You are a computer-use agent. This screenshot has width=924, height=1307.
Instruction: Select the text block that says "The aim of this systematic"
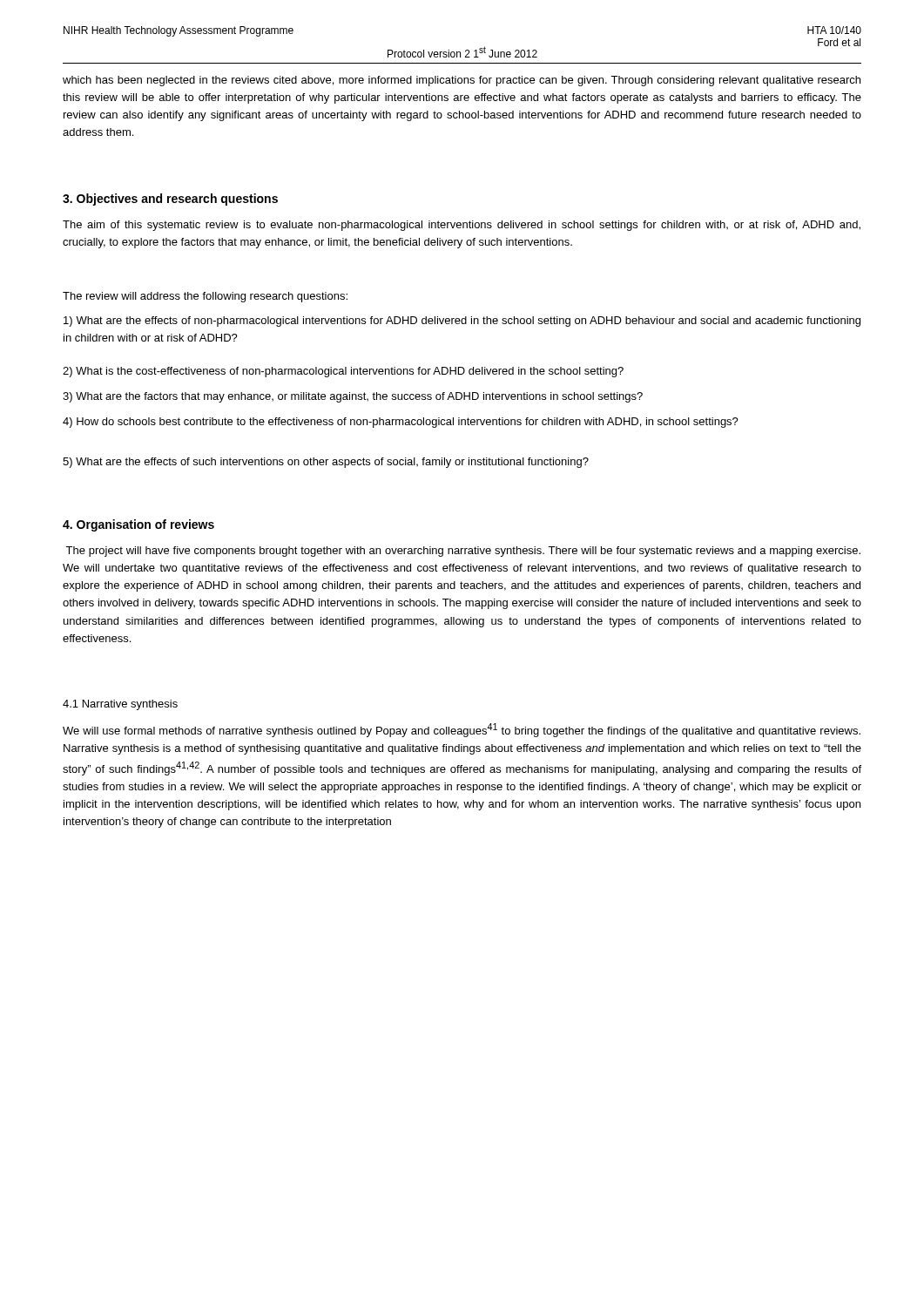pyautogui.click(x=462, y=233)
